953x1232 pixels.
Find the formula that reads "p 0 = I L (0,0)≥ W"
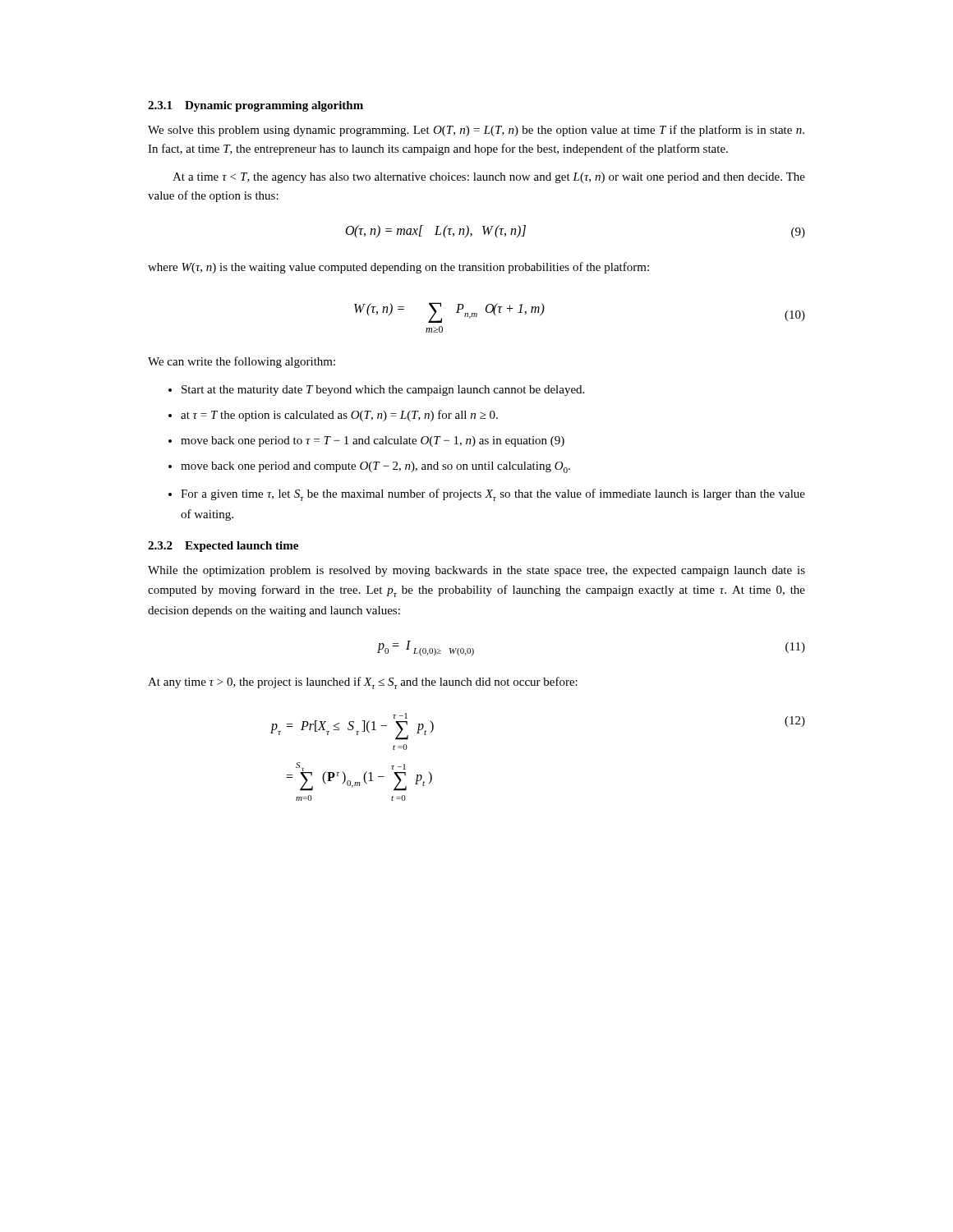421,648
